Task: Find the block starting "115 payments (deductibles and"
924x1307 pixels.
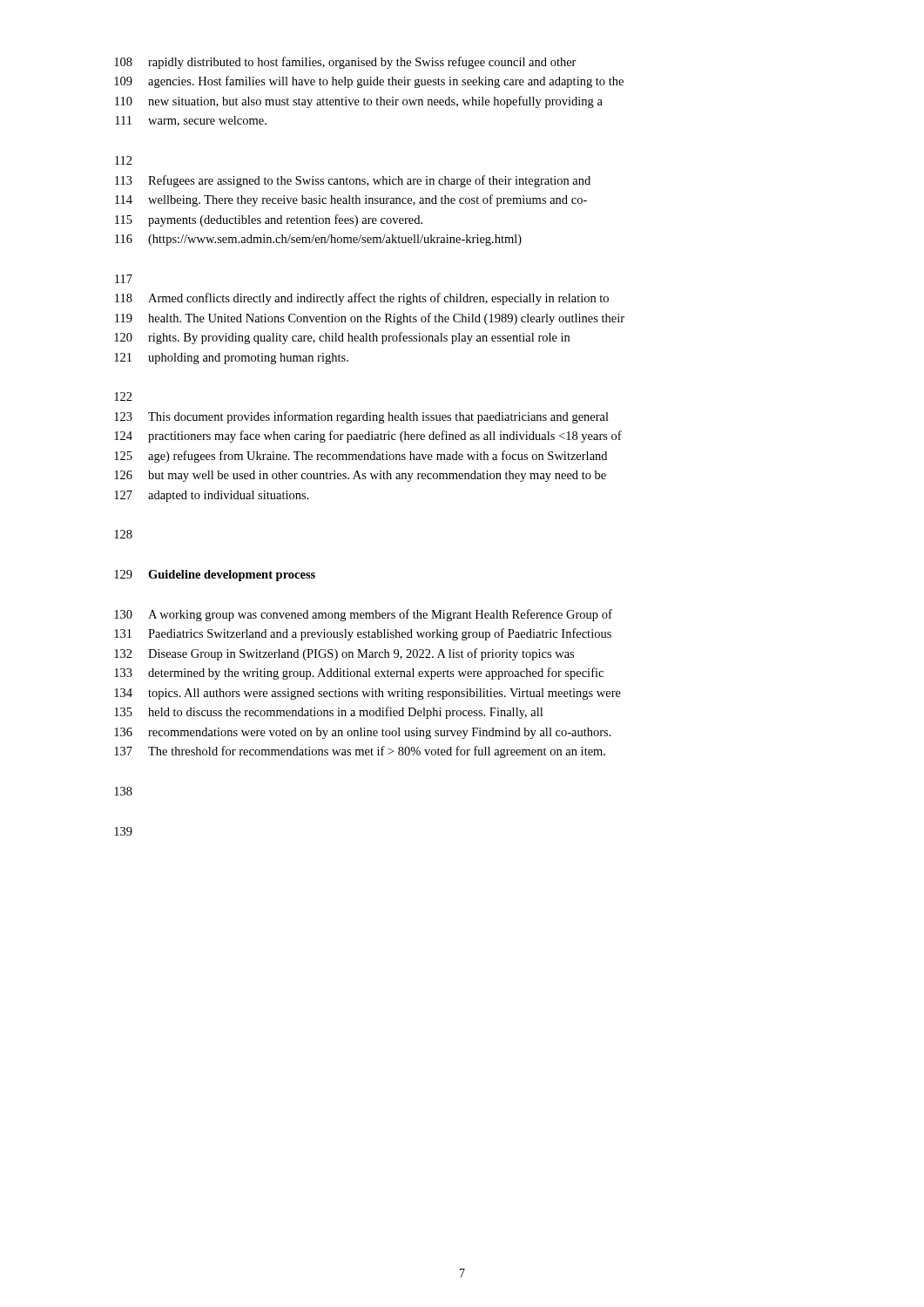Action: [x=269, y=220]
